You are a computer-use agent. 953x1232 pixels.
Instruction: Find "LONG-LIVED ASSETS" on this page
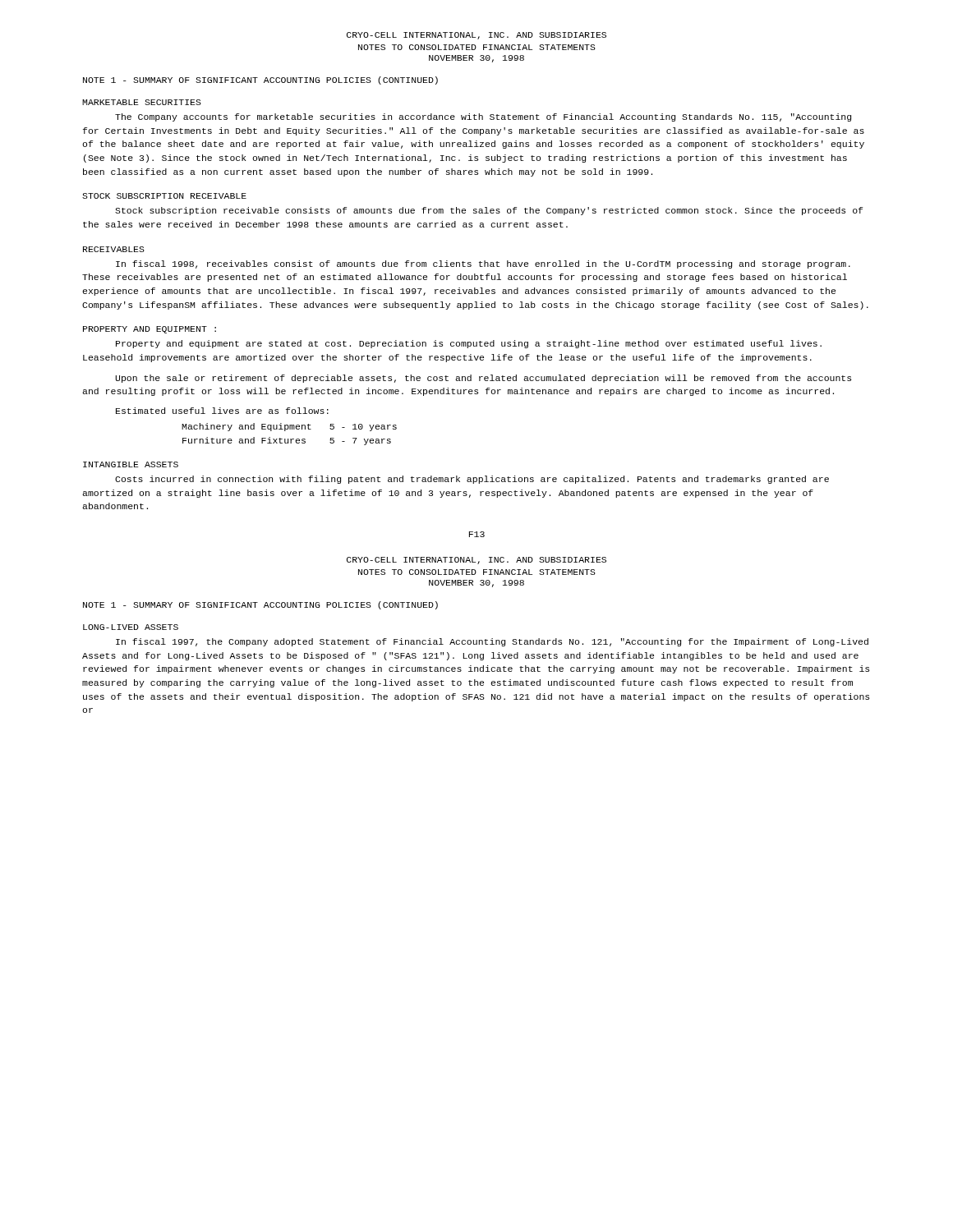tap(130, 627)
